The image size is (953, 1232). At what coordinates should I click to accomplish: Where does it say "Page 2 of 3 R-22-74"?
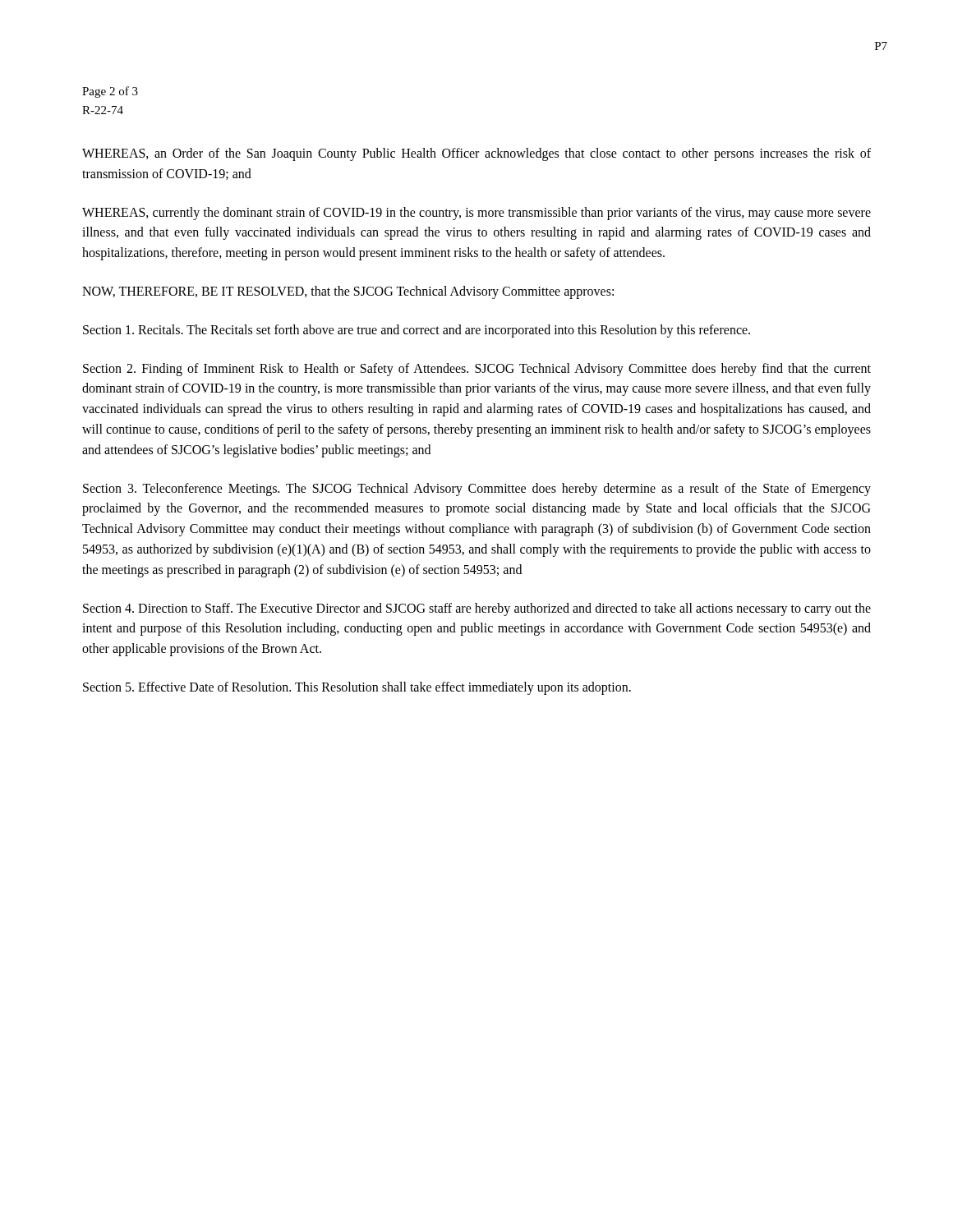pos(110,101)
